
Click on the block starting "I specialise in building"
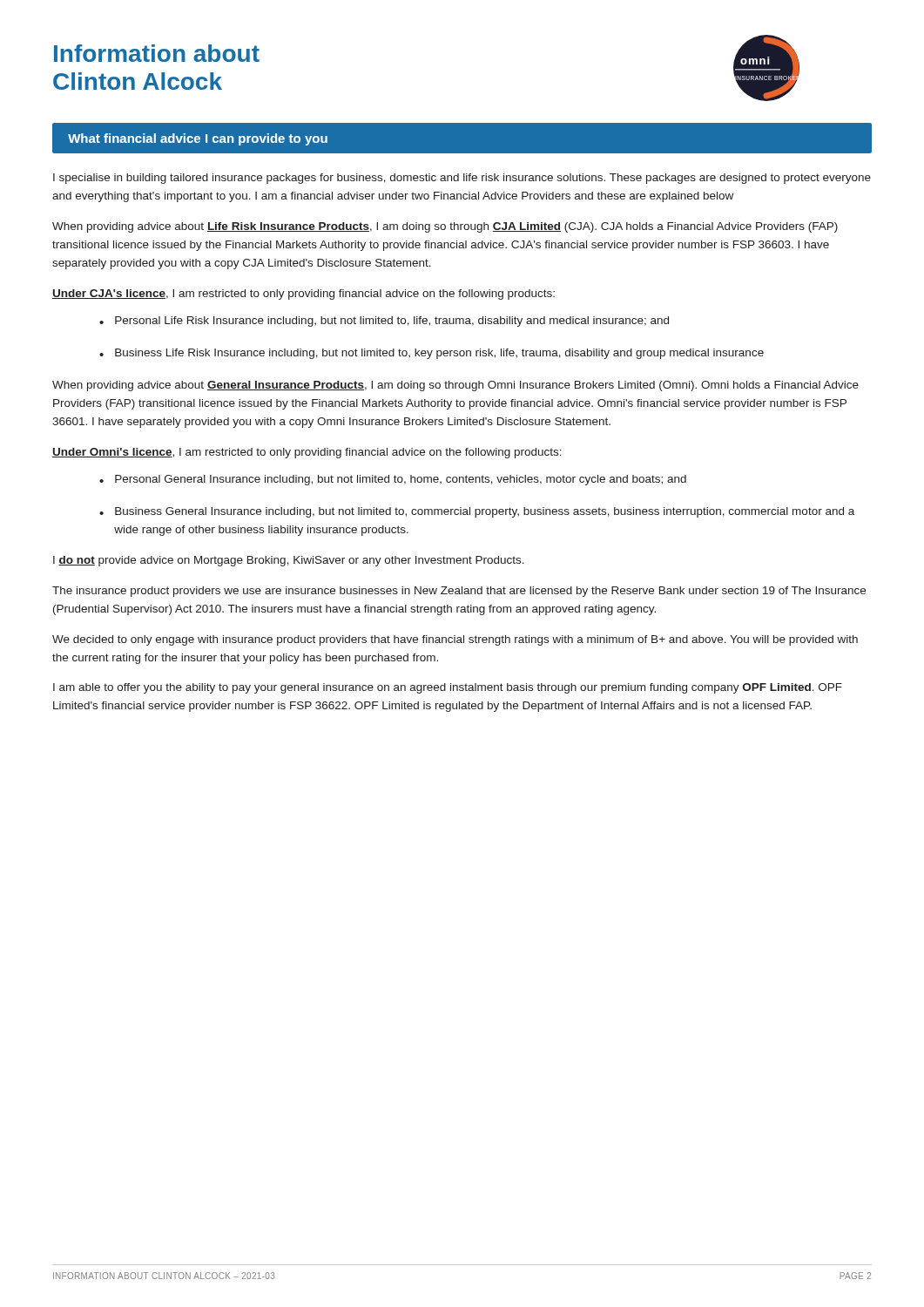pyautogui.click(x=462, y=186)
